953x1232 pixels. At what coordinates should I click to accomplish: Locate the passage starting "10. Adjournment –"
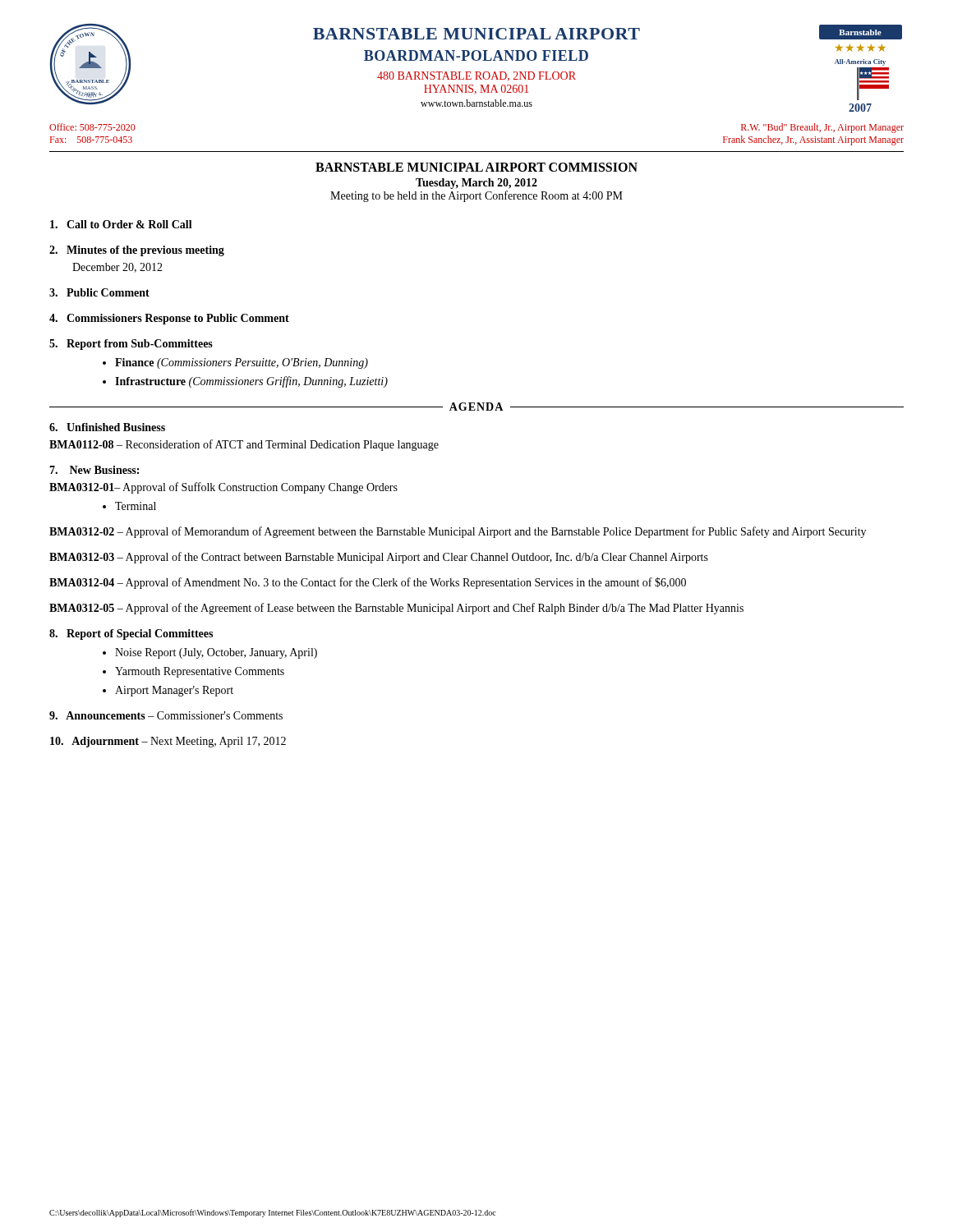[168, 741]
